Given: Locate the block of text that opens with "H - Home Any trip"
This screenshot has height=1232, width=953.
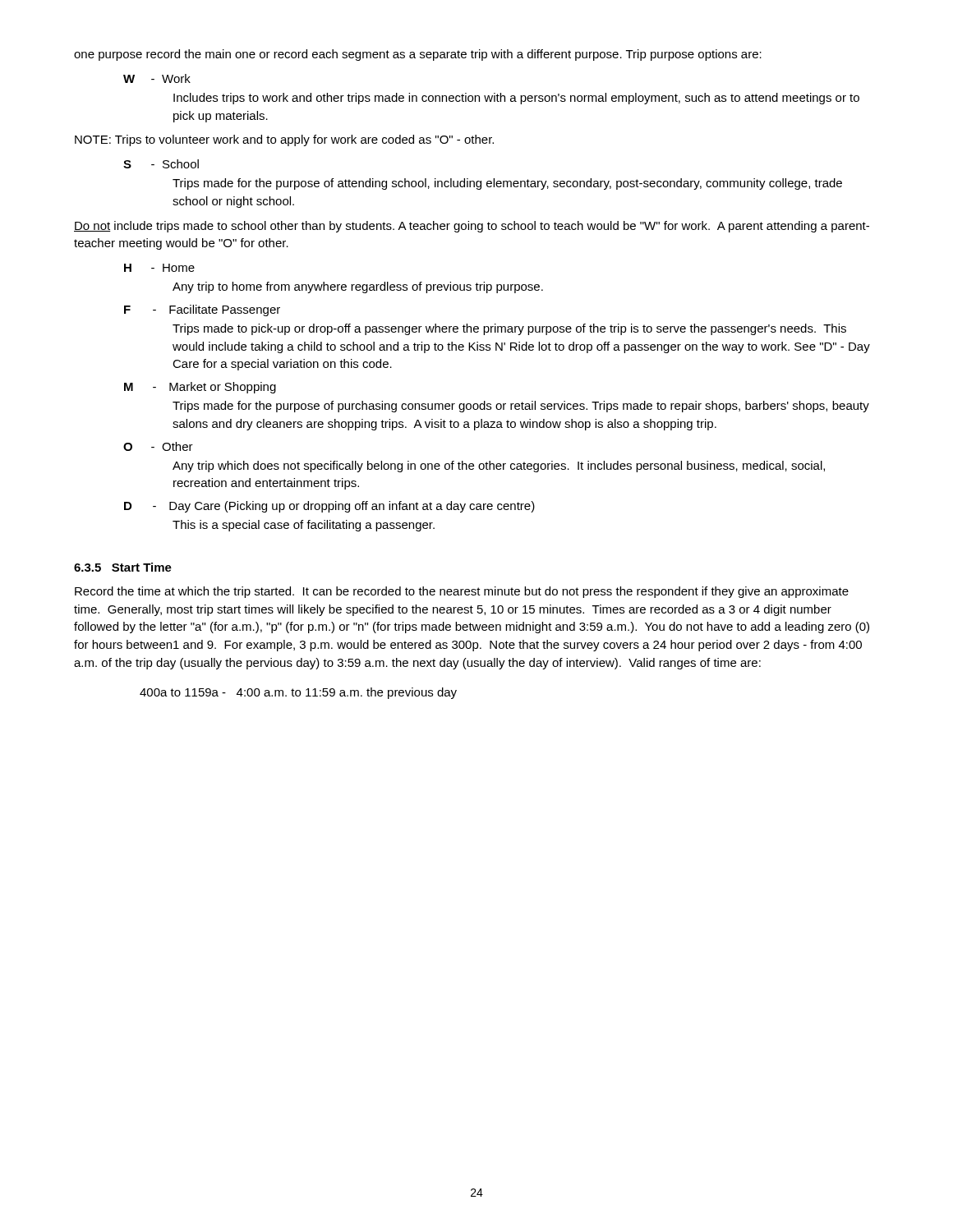Looking at the screenshot, I should point(501,278).
